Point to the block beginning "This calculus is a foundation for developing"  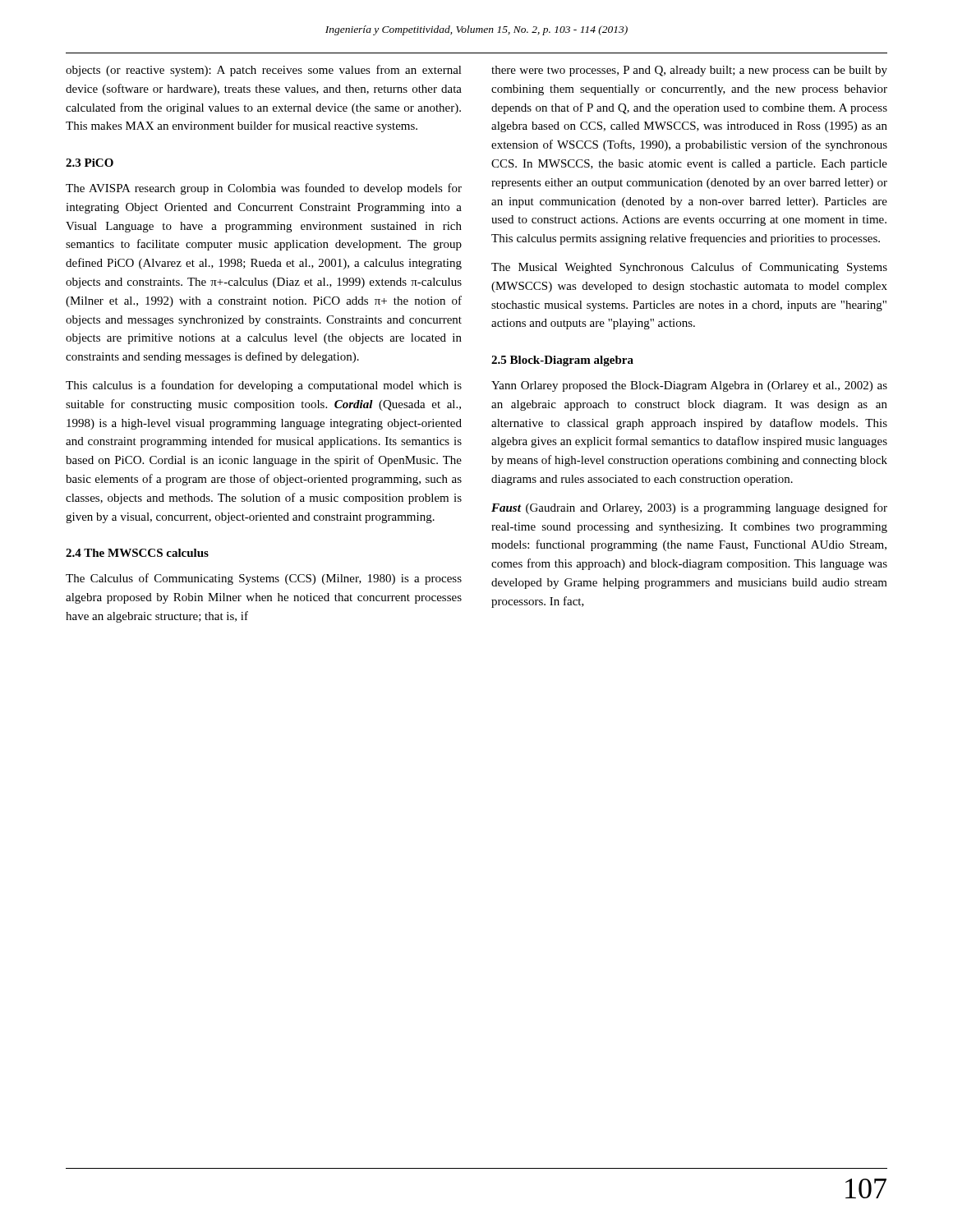click(x=264, y=451)
